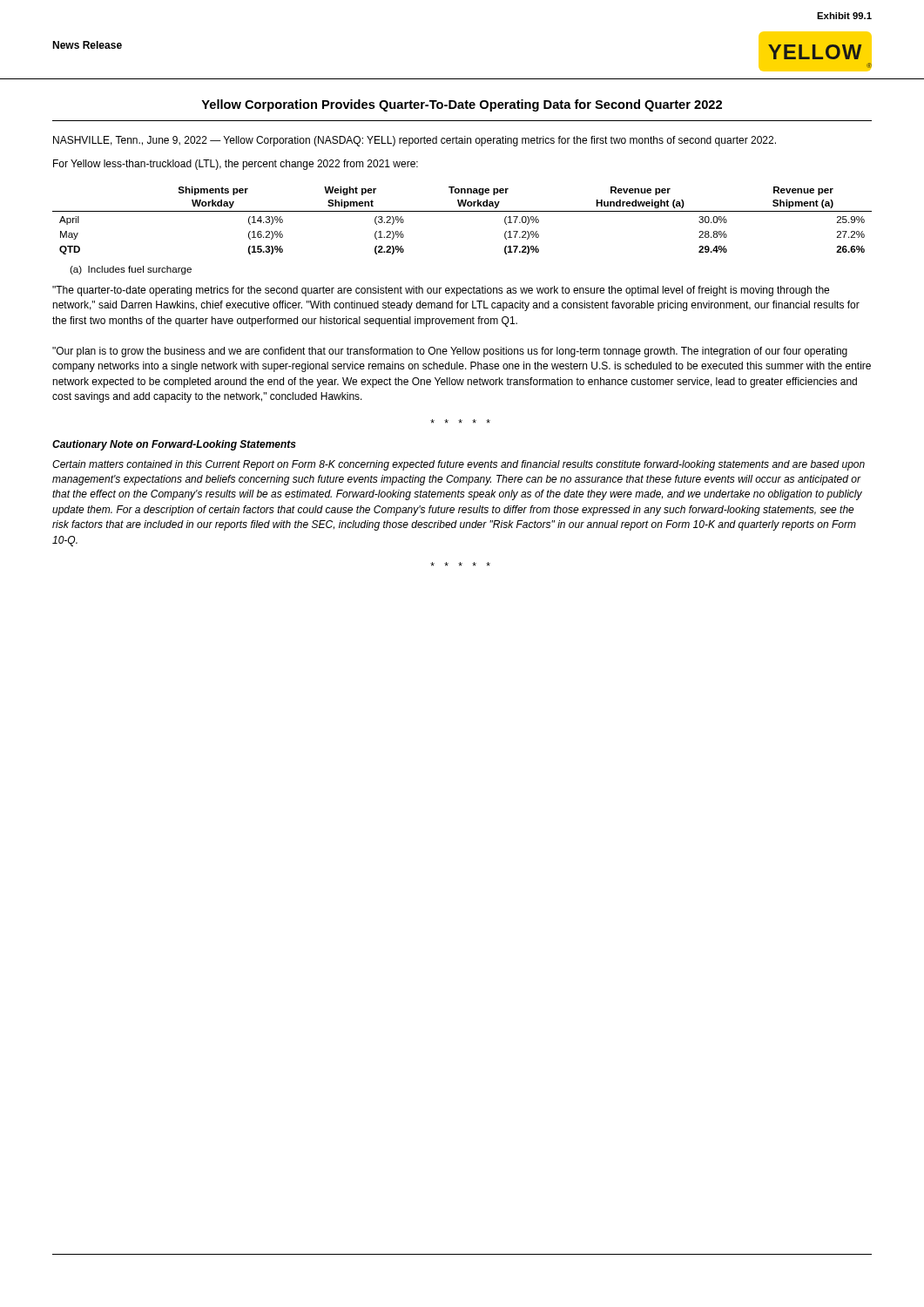Screen dimensions: 1307x924
Task: Locate the text starting "NASHVILLE, Tenn., June"
Action: click(x=415, y=140)
